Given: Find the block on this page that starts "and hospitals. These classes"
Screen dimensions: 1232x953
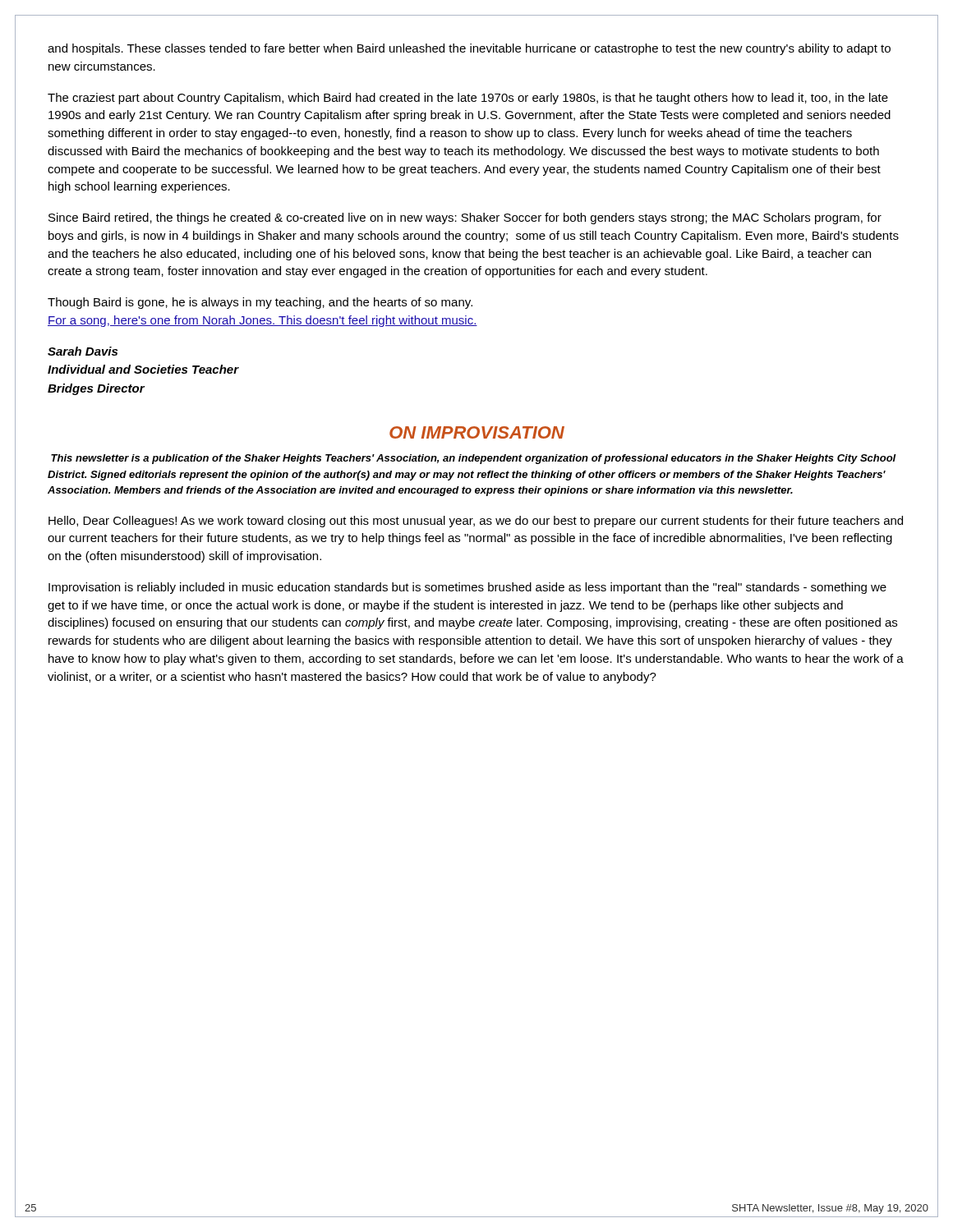Looking at the screenshot, I should pyautogui.click(x=469, y=57).
